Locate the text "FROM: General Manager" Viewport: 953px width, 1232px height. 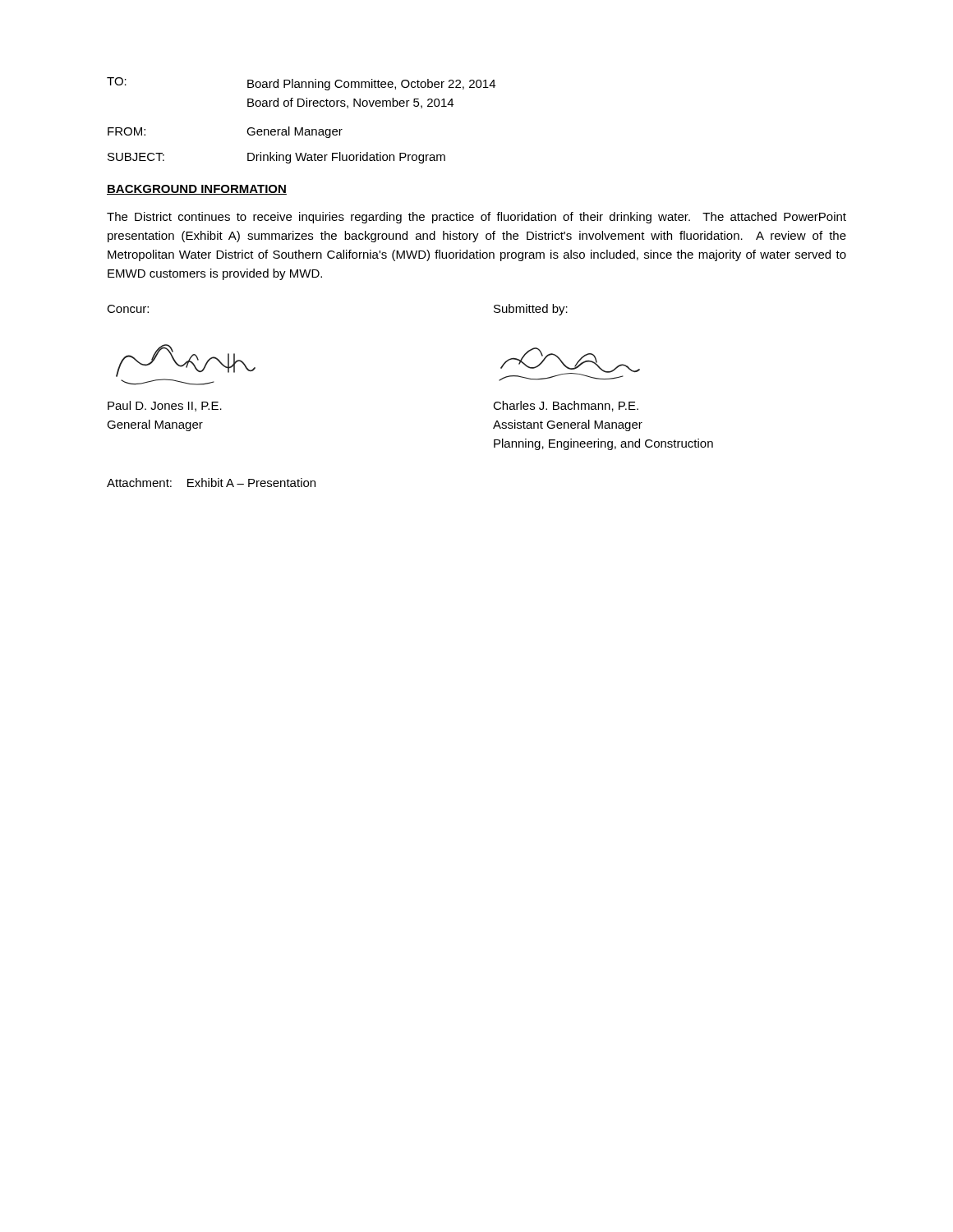click(127, 134)
